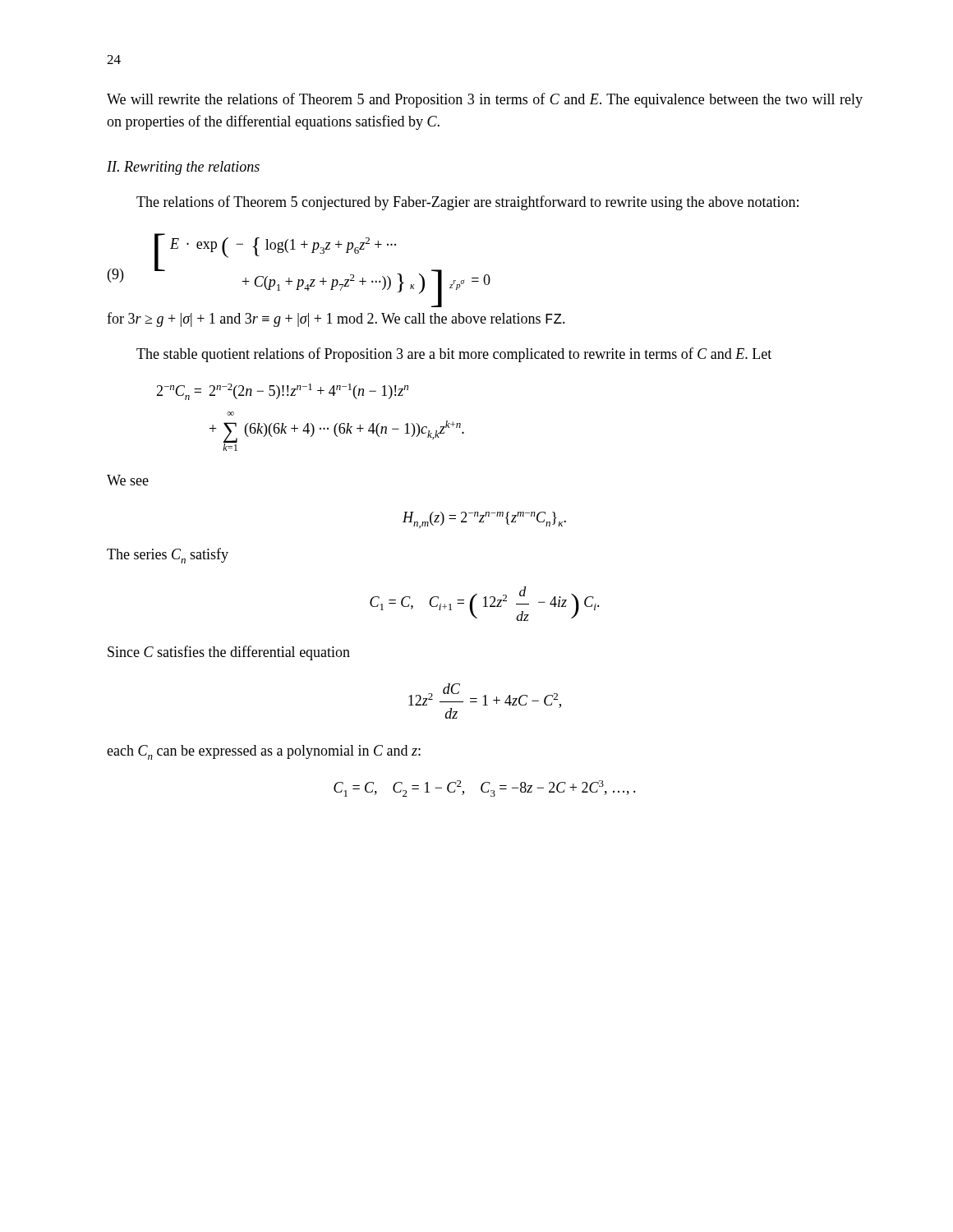The width and height of the screenshot is (953, 1232).
Task: Locate the formula that opens with "C1 = C, C2 ="
Action: pos(485,788)
